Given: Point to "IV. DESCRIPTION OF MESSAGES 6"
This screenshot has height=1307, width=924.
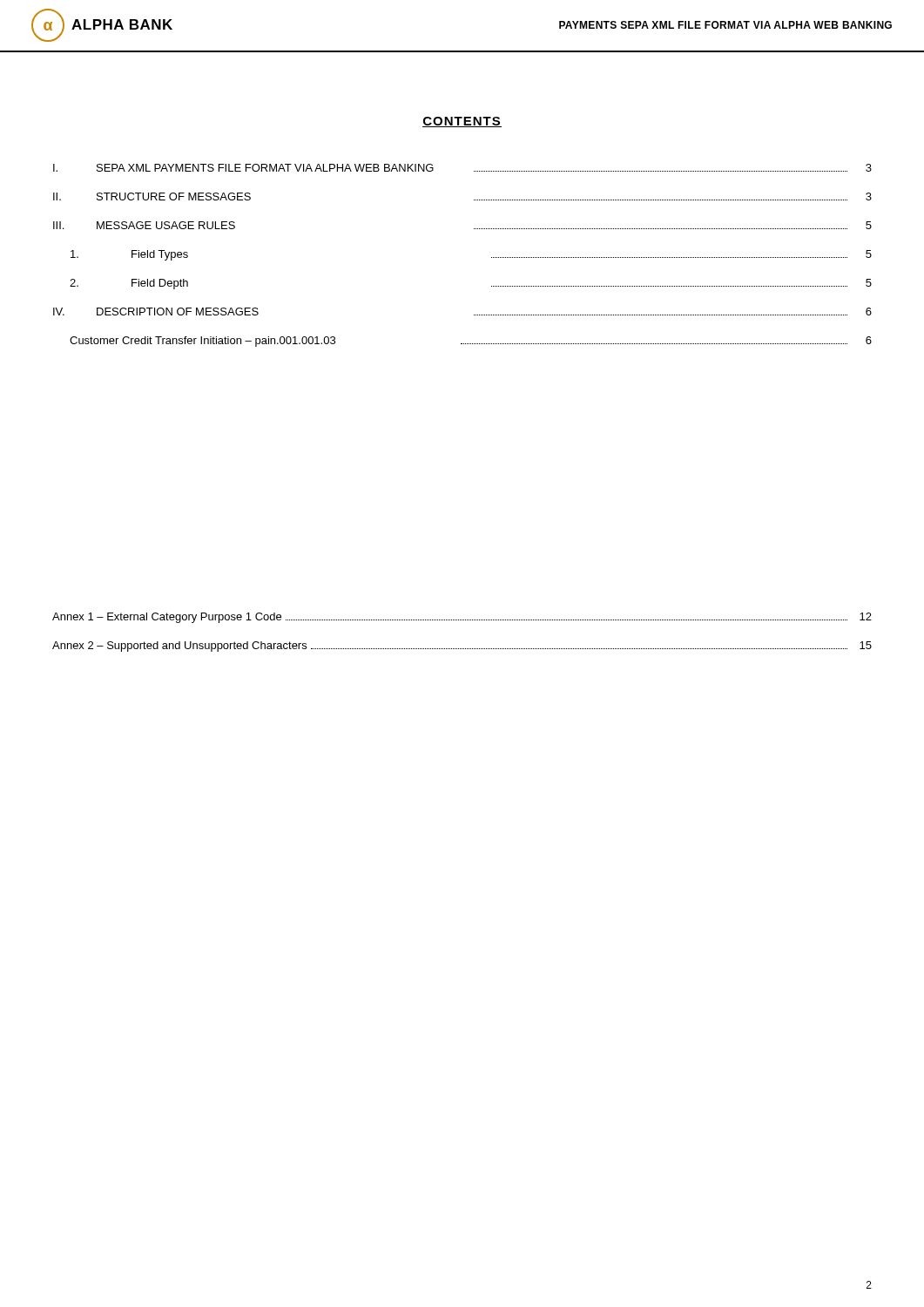Looking at the screenshot, I should [58, 312].
